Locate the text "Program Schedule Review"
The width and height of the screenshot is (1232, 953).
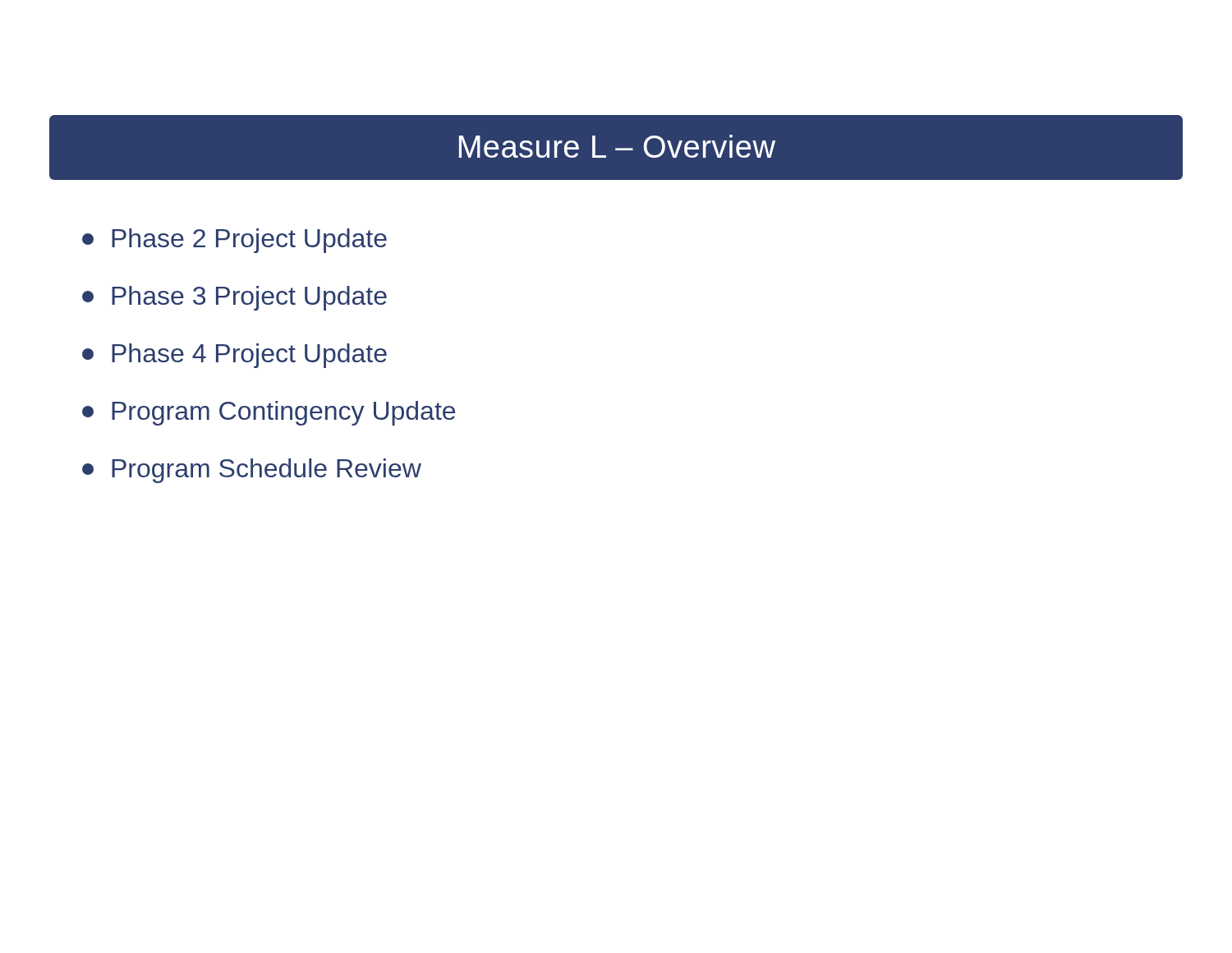point(252,468)
